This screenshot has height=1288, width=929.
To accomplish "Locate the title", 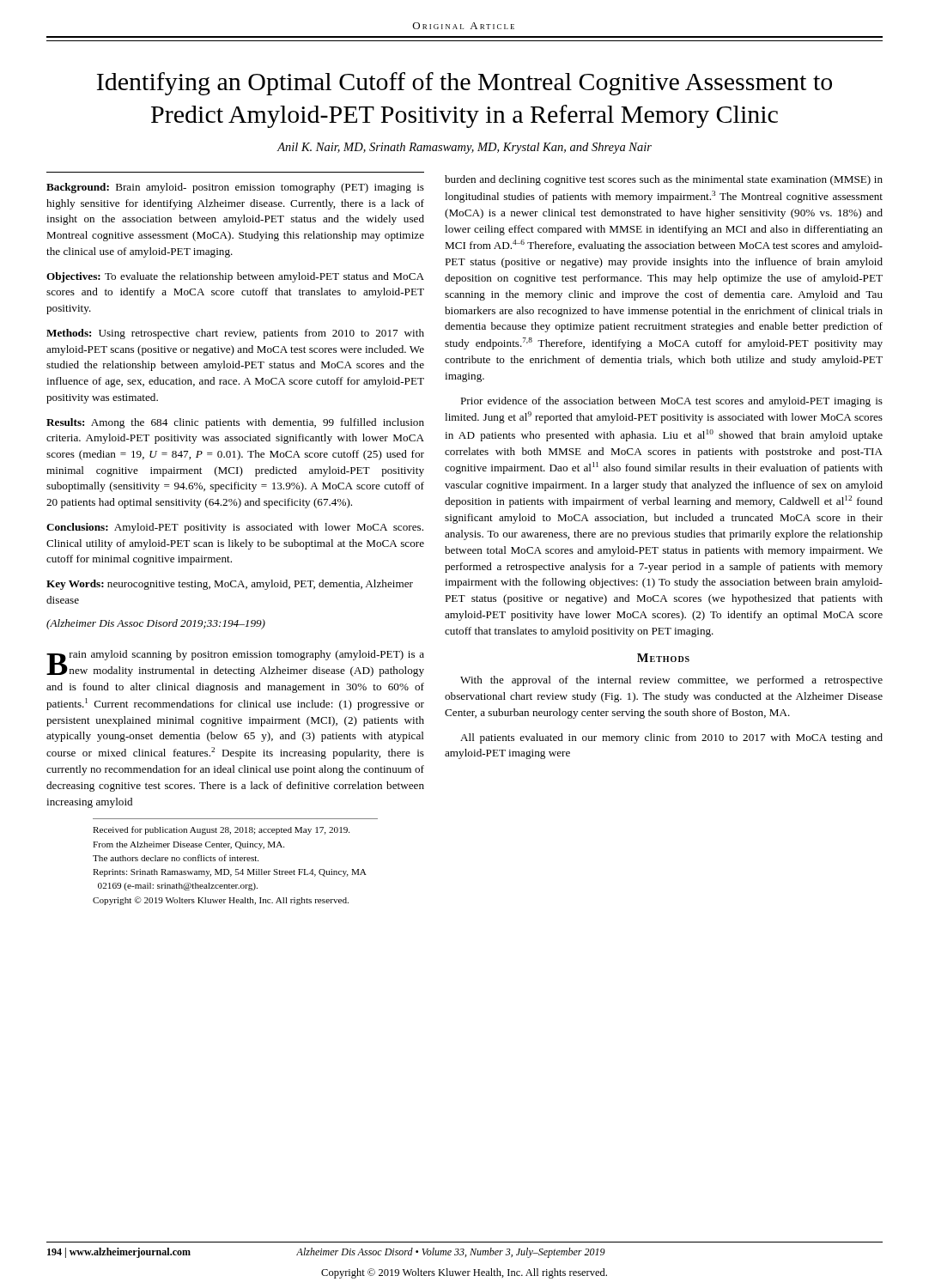I will coord(464,97).
